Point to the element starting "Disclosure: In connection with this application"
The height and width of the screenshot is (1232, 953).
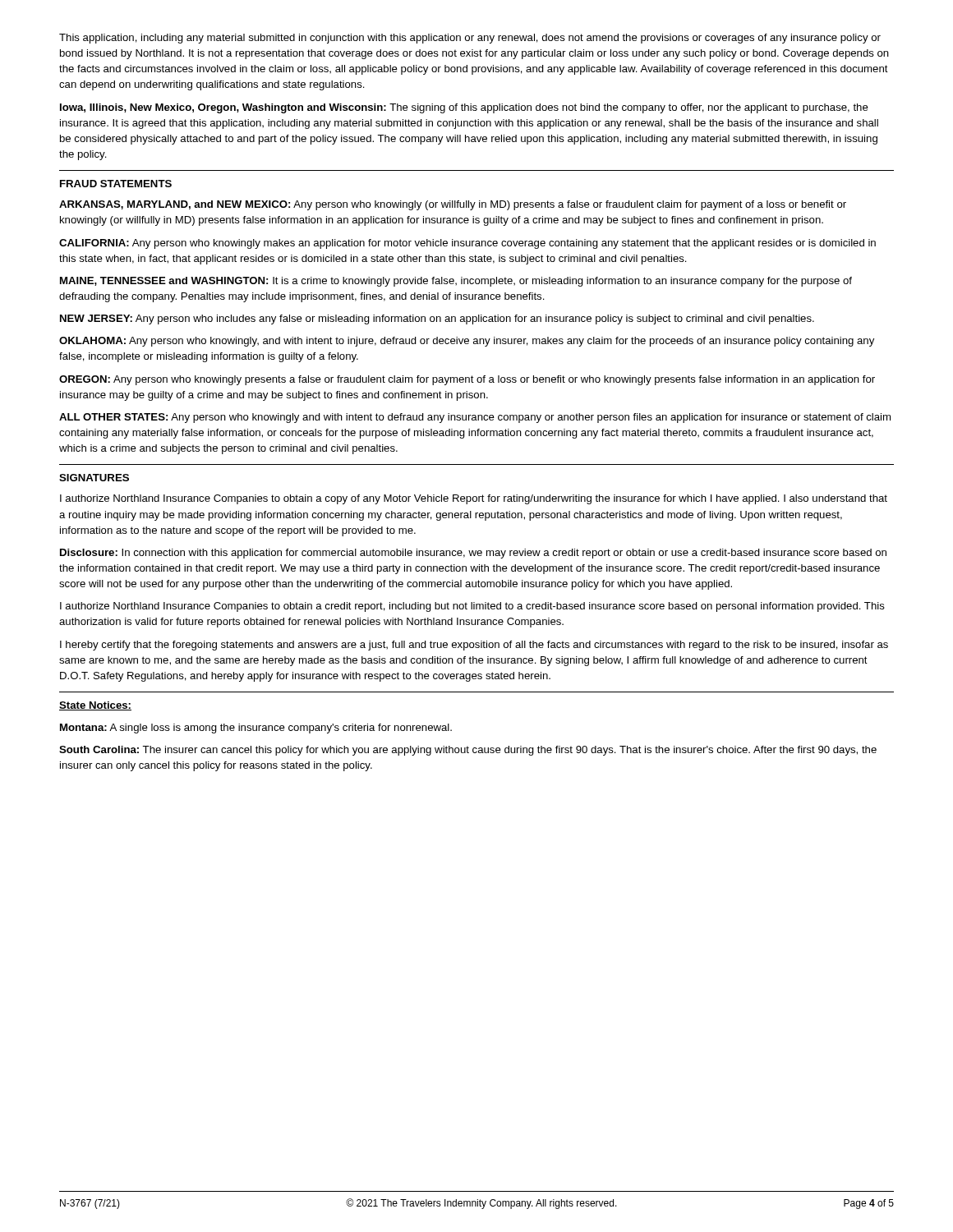coord(473,568)
